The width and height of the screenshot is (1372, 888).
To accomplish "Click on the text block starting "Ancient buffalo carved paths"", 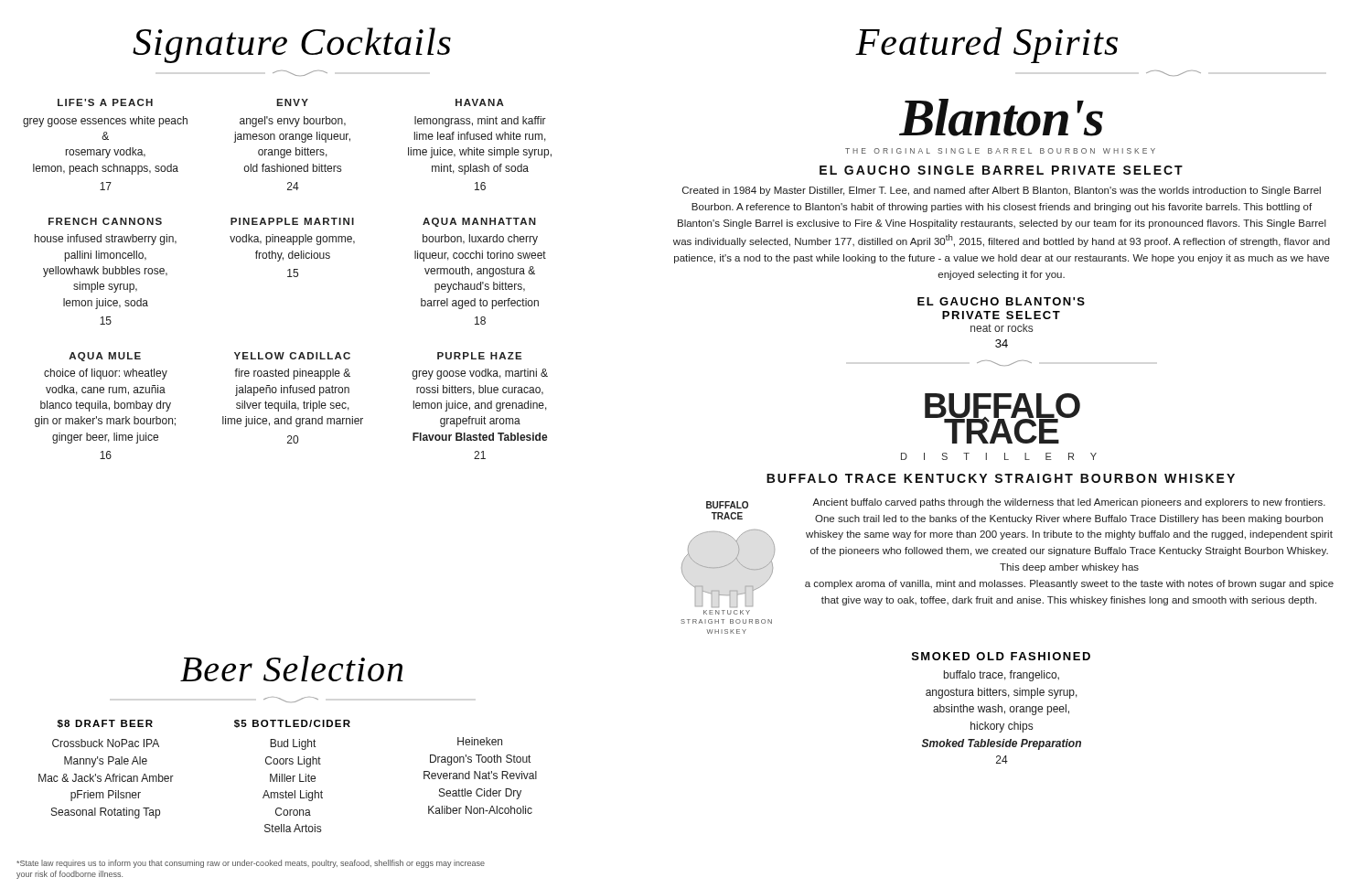I will coord(1069,551).
